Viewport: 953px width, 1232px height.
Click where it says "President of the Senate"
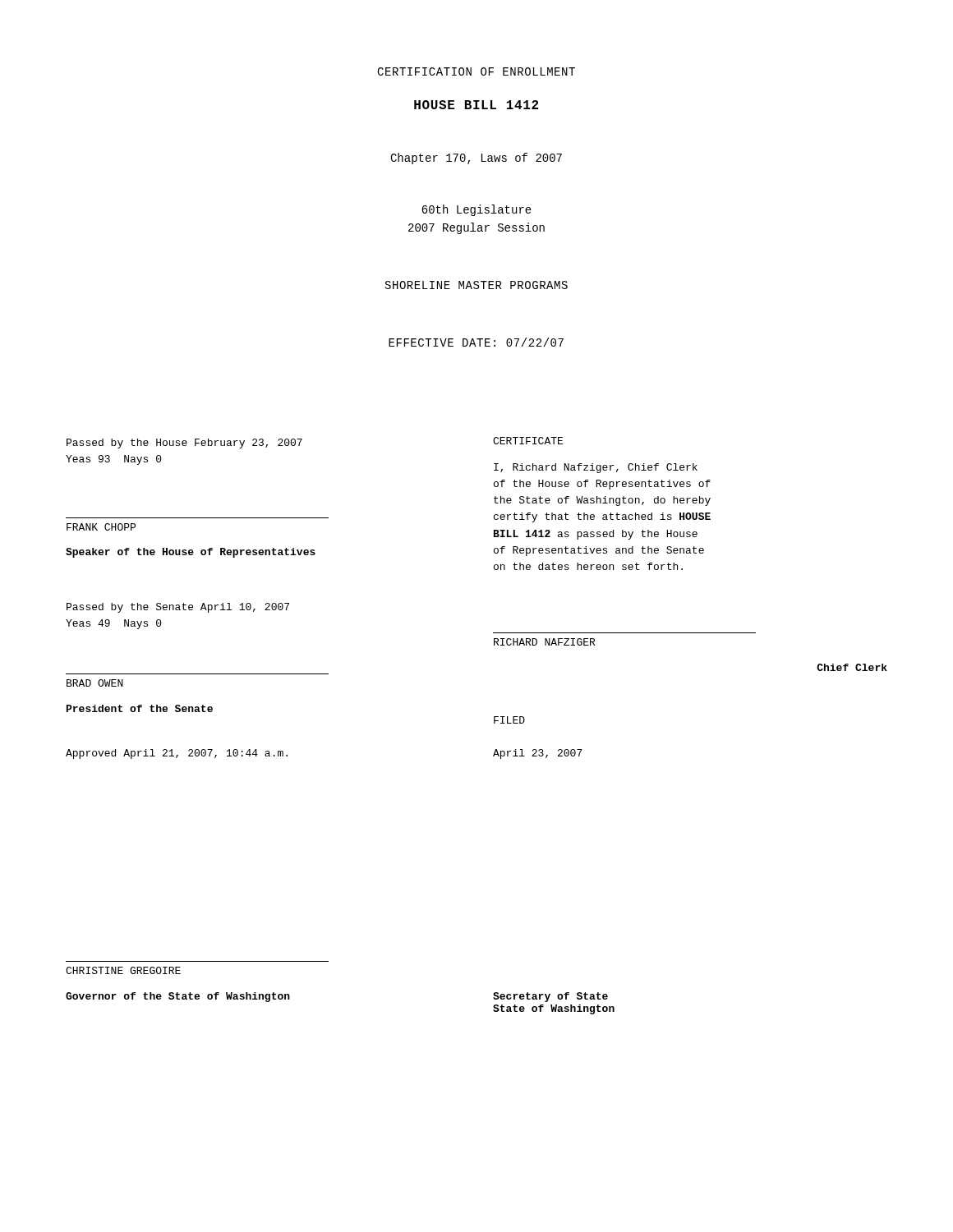[x=139, y=709]
